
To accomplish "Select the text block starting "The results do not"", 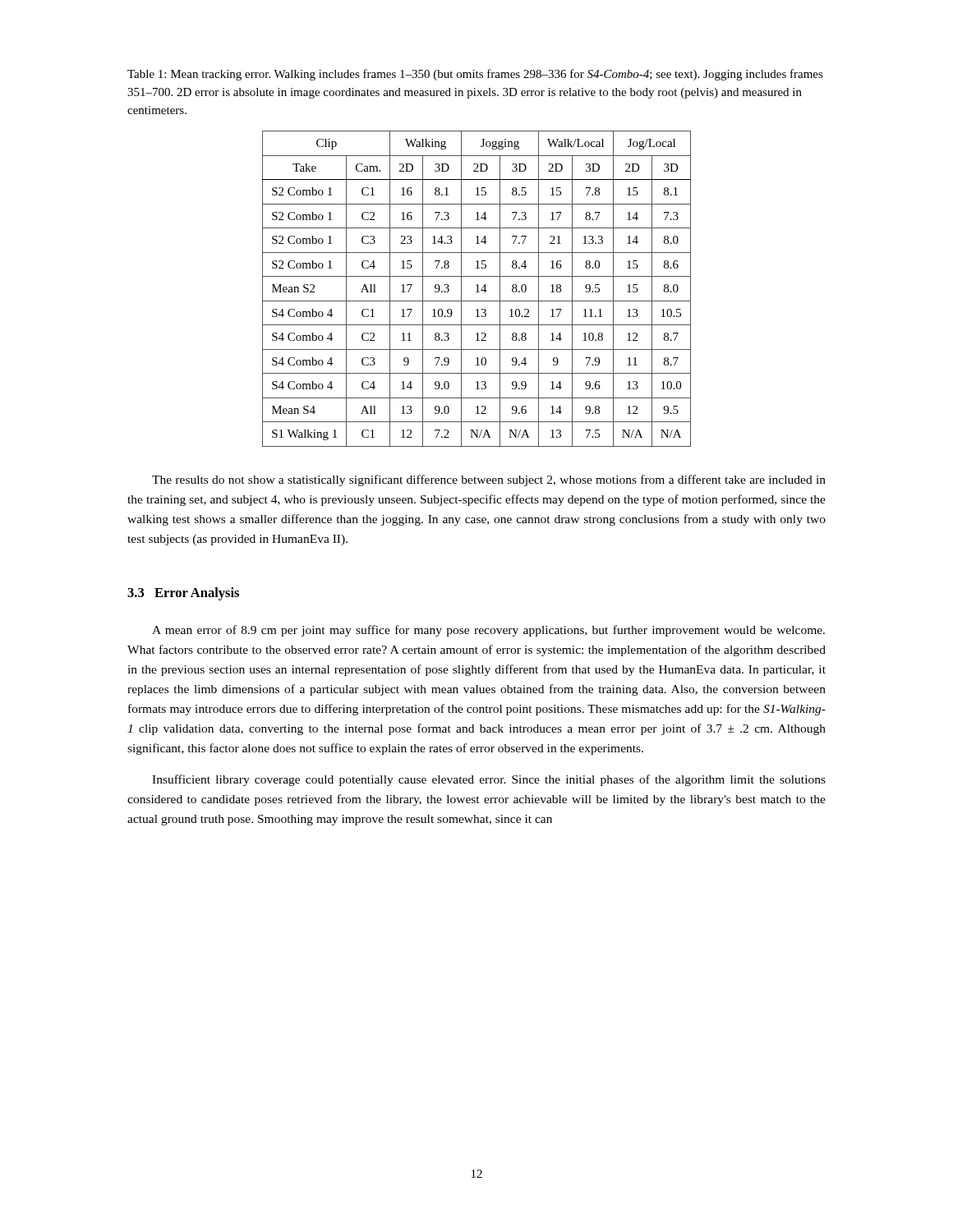I will tap(476, 509).
